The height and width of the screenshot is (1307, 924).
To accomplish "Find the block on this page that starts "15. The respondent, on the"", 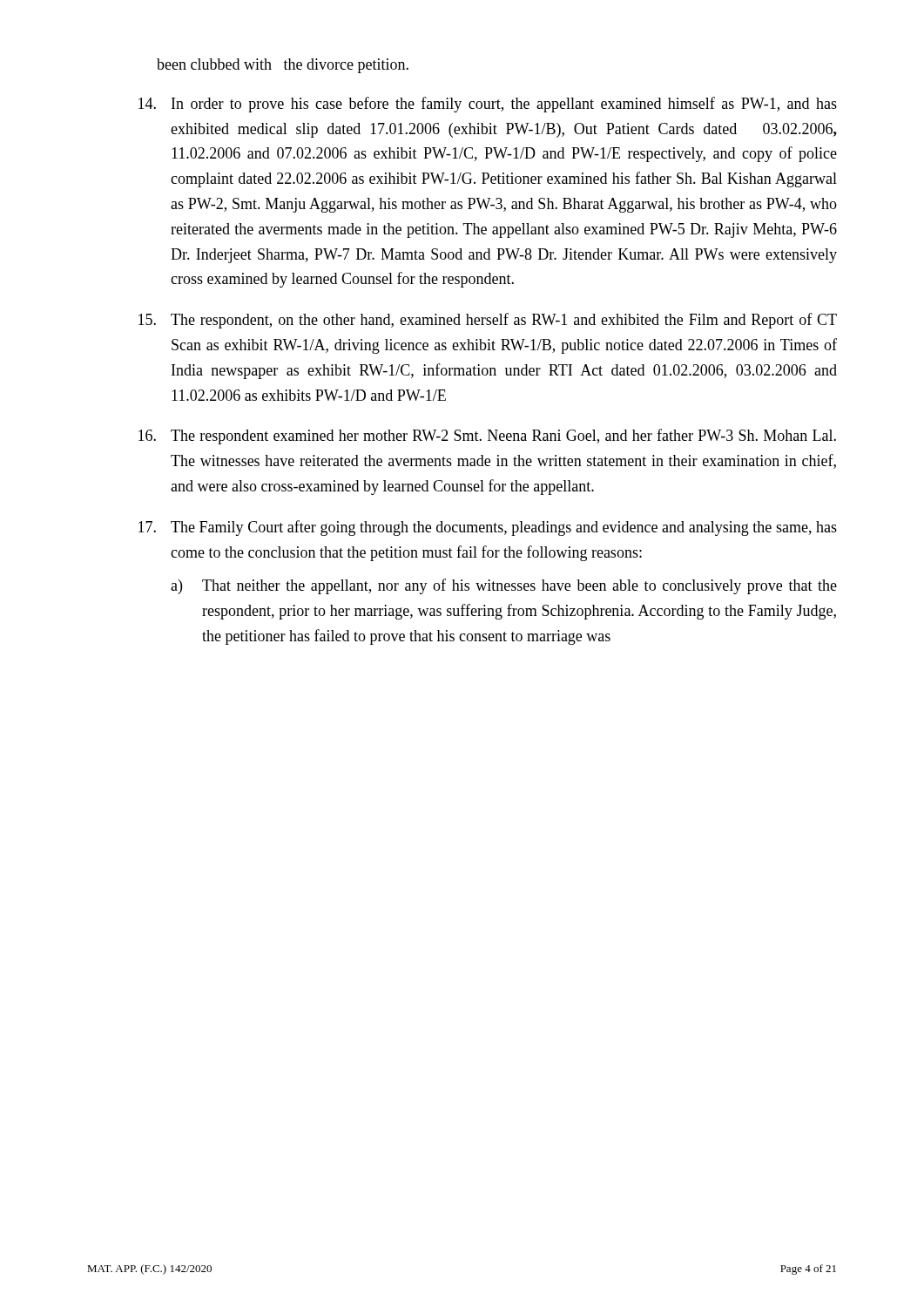I will [x=462, y=358].
